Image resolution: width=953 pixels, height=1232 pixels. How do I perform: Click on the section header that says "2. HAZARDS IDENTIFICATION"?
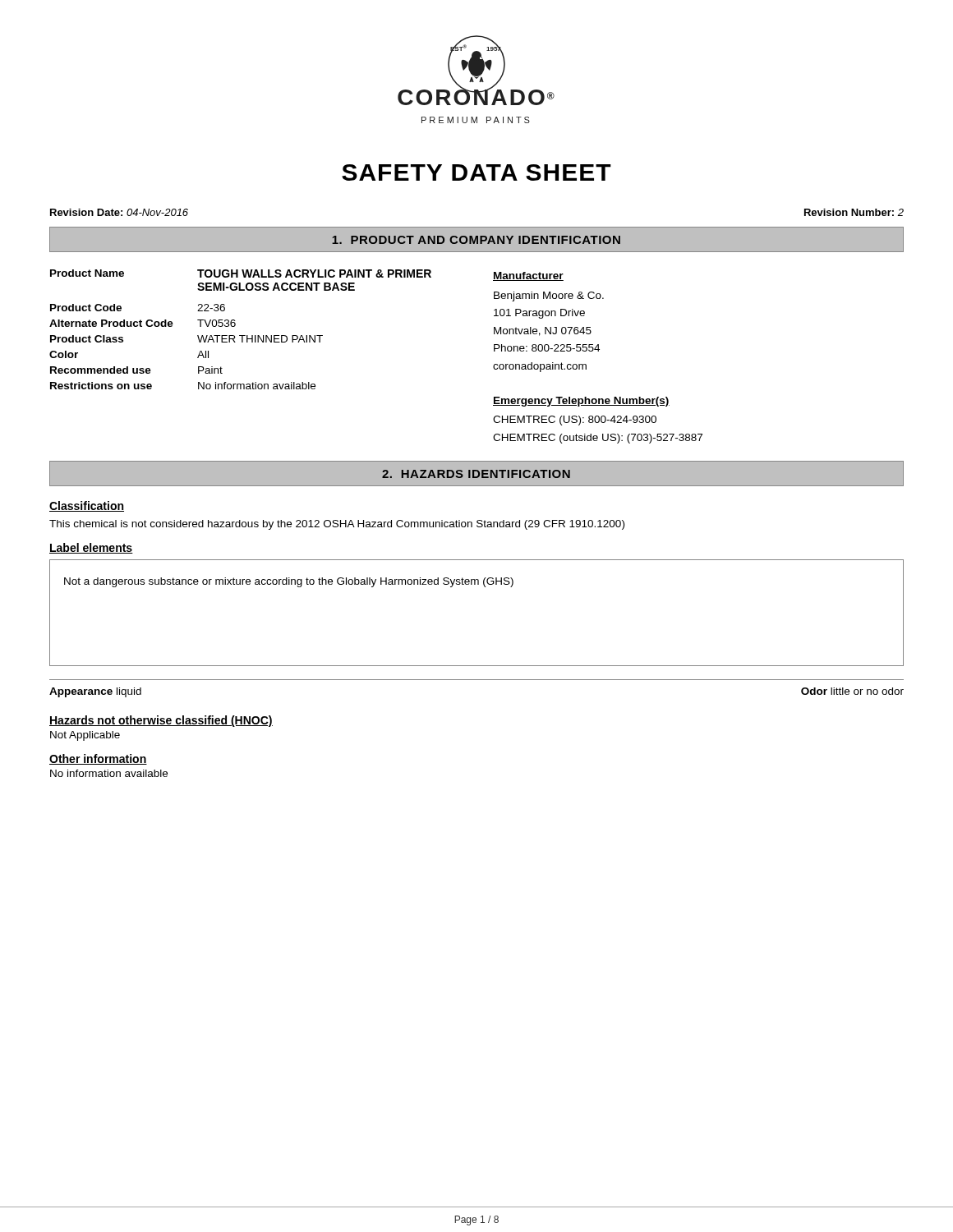coord(476,474)
